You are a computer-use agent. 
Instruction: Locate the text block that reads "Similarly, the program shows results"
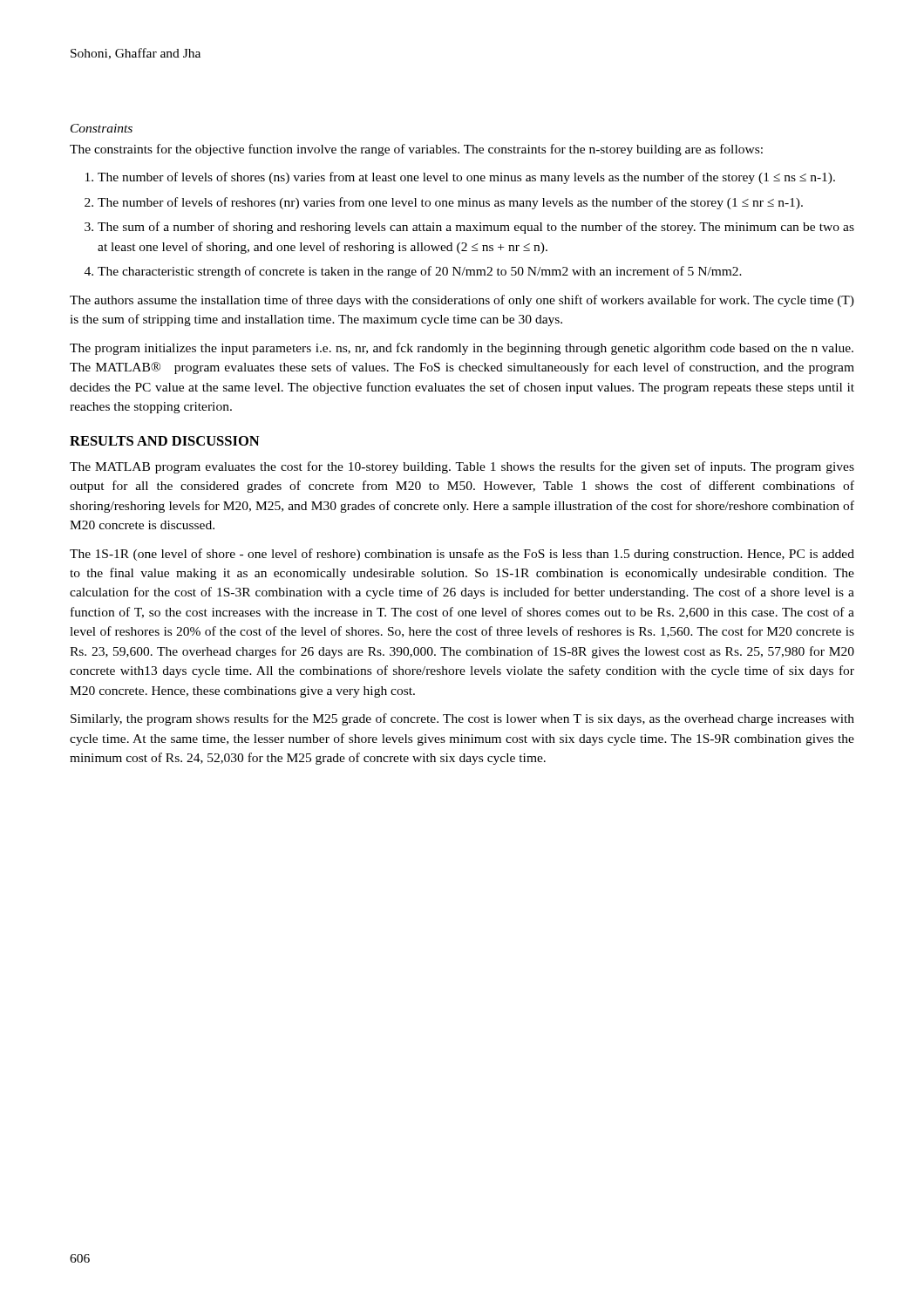(462, 739)
